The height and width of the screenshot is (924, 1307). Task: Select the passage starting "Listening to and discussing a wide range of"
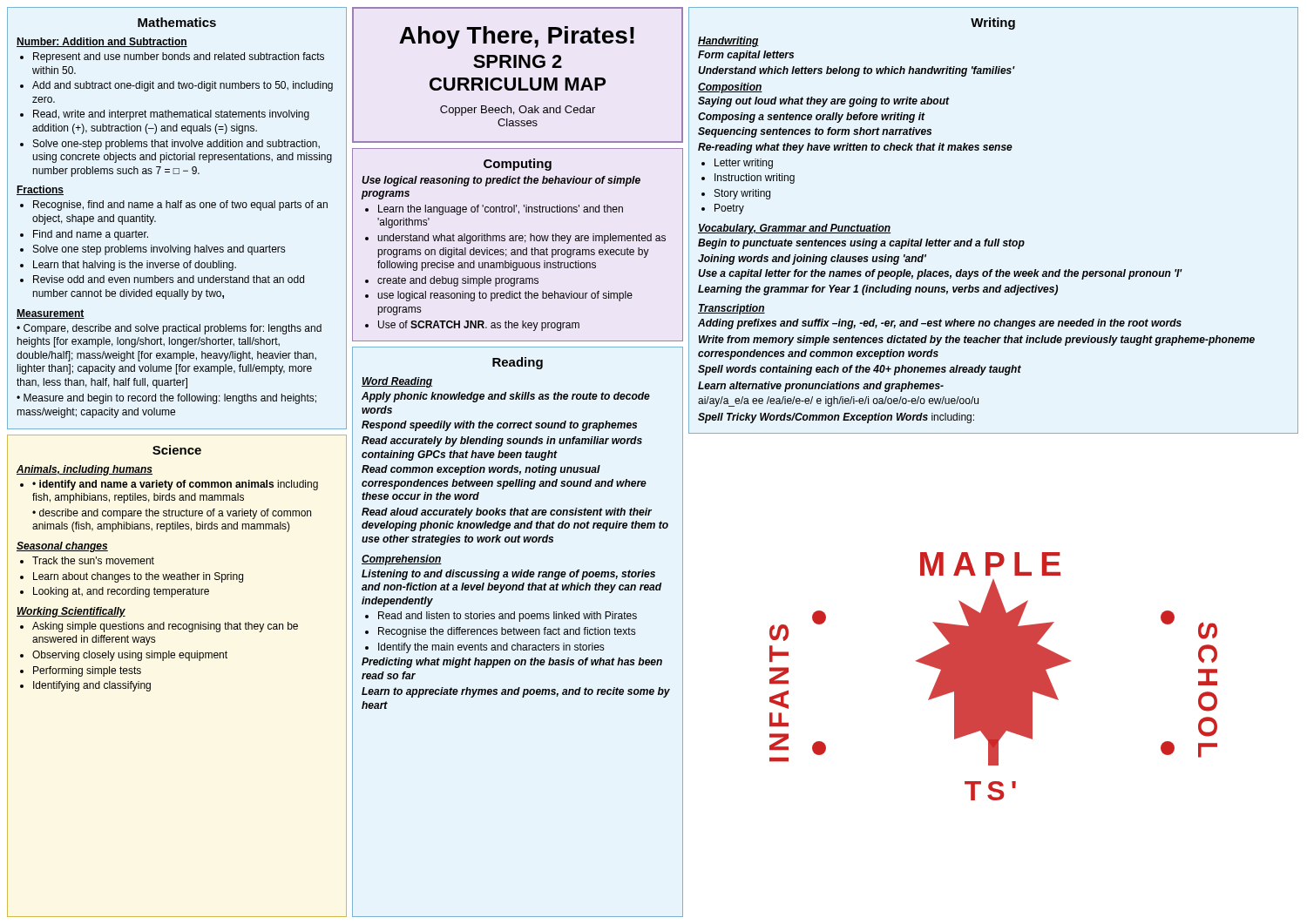518,588
